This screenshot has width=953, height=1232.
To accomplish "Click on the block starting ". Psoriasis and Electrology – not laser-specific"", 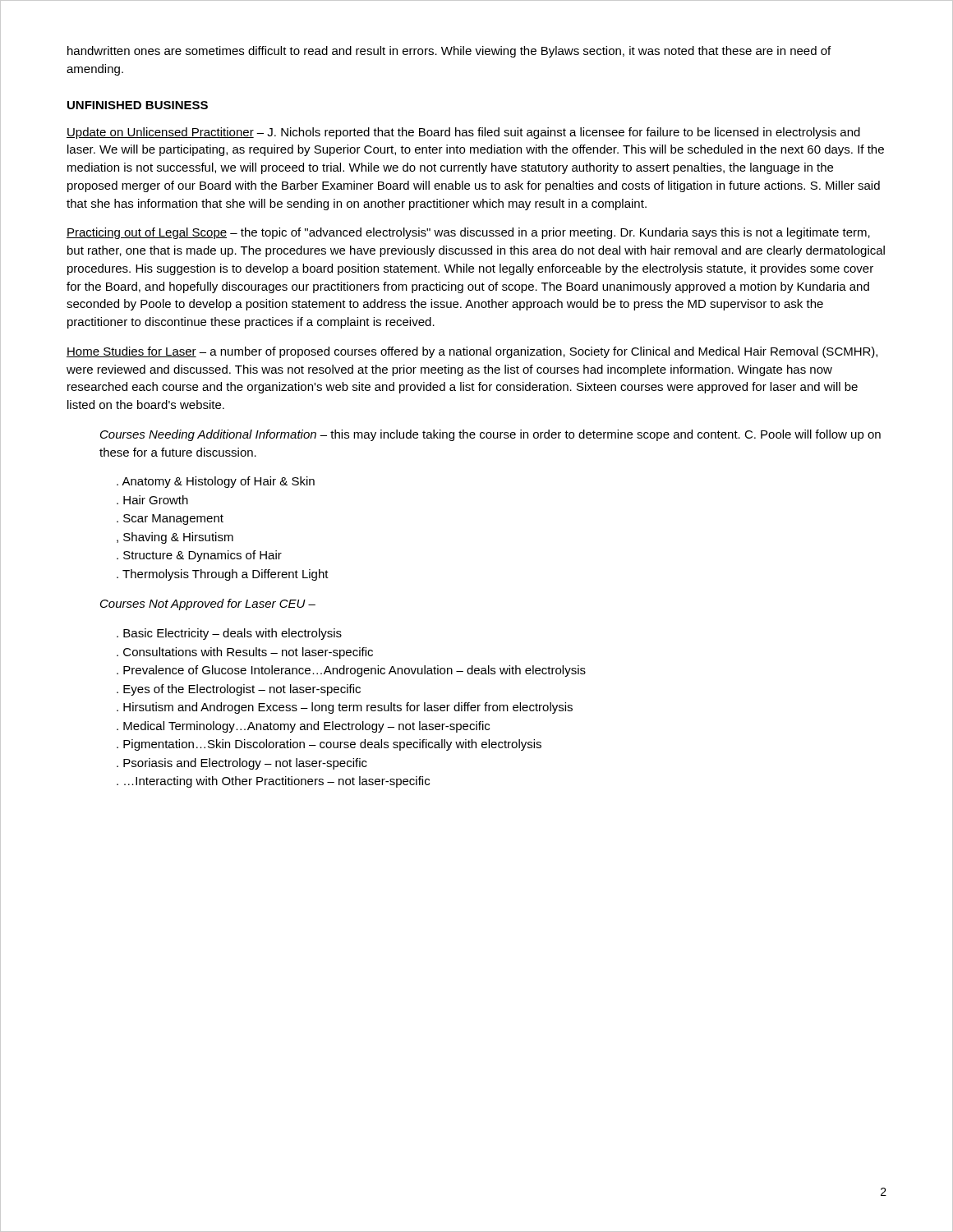I will [x=242, y=762].
